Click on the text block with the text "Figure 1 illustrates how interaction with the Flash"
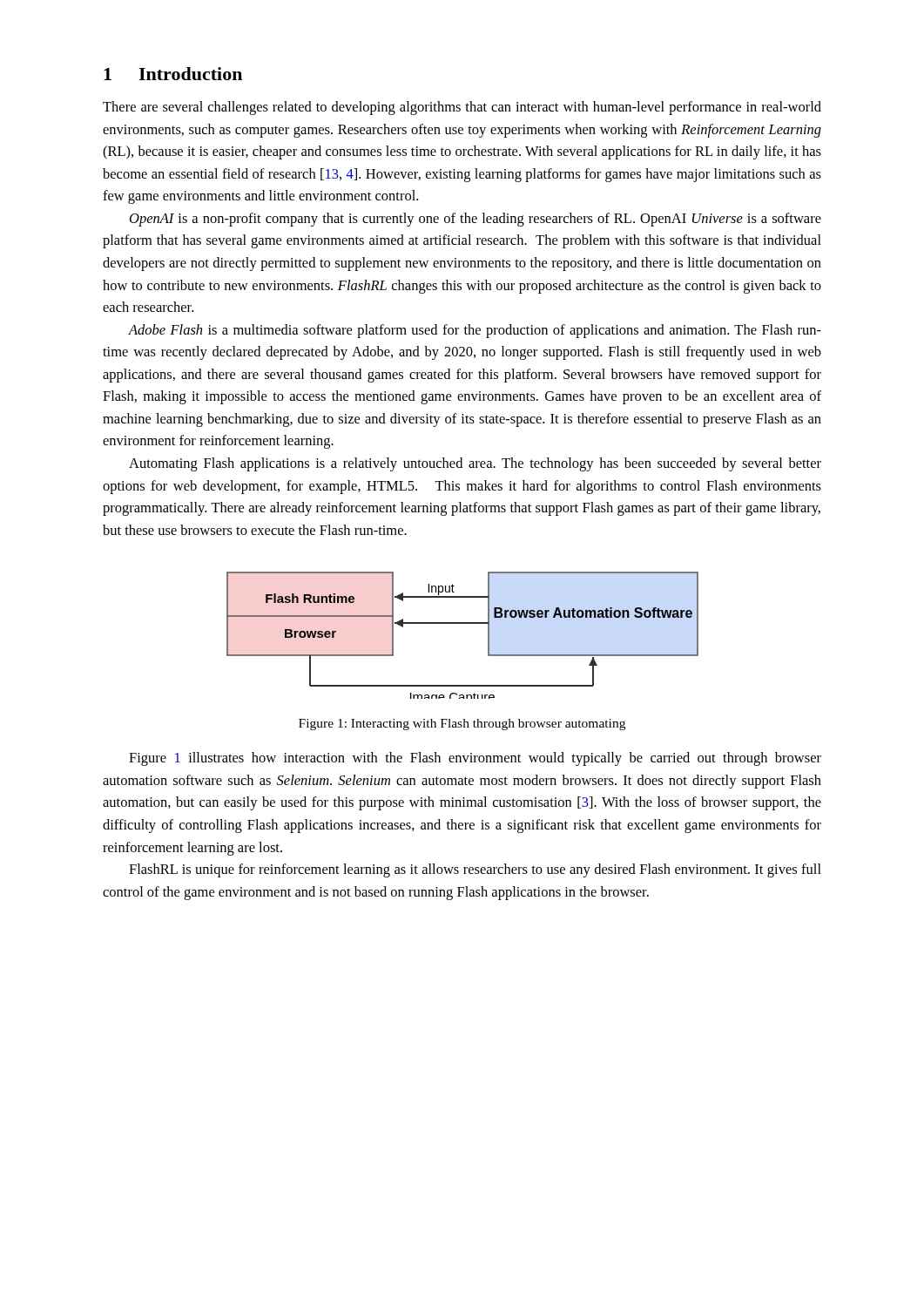Screen dimensions: 1307x924 pyautogui.click(x=462, y=825)
